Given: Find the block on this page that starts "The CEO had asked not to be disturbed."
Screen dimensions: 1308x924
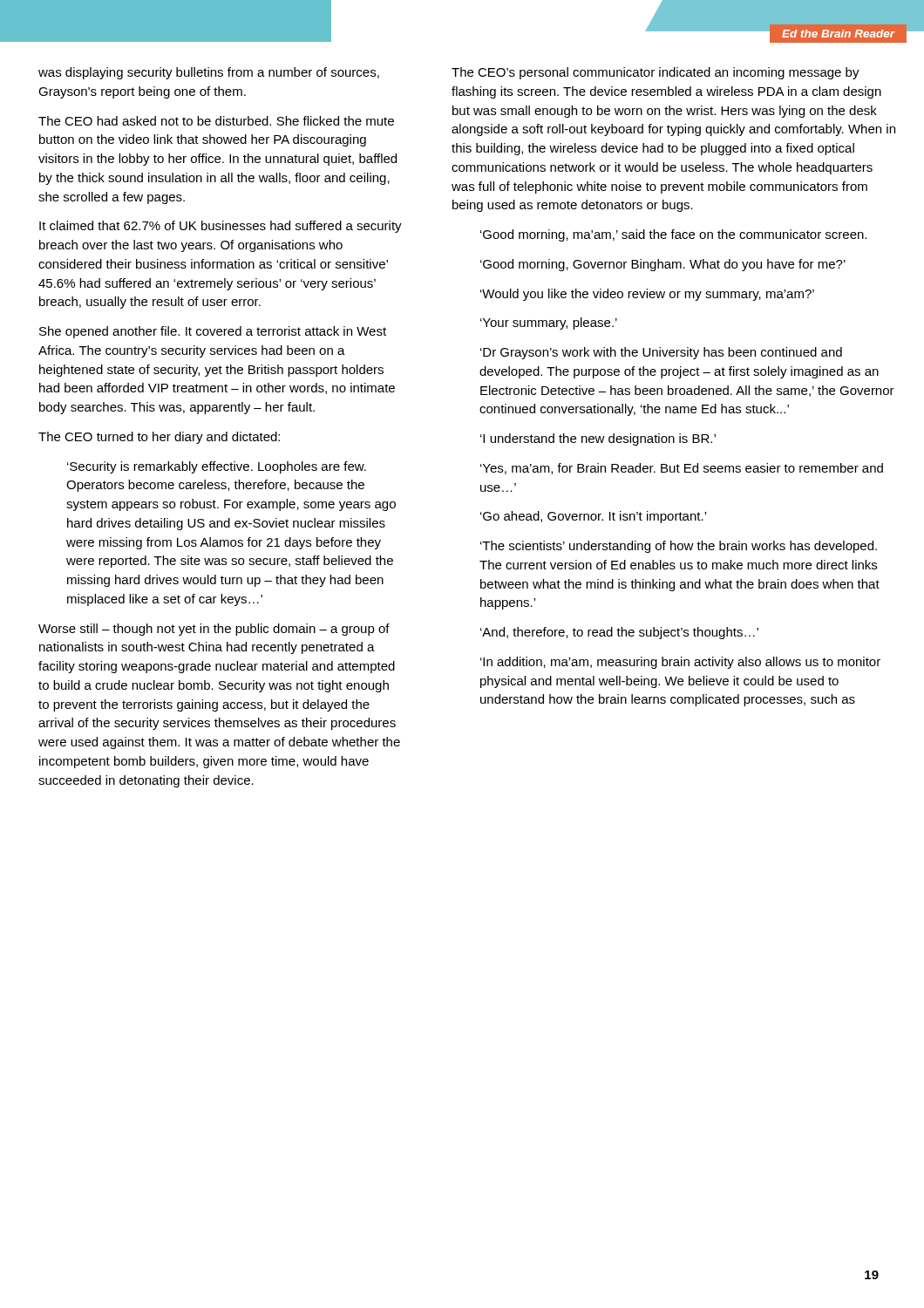Looking at the screenshot, I should [x=221, y=159].
